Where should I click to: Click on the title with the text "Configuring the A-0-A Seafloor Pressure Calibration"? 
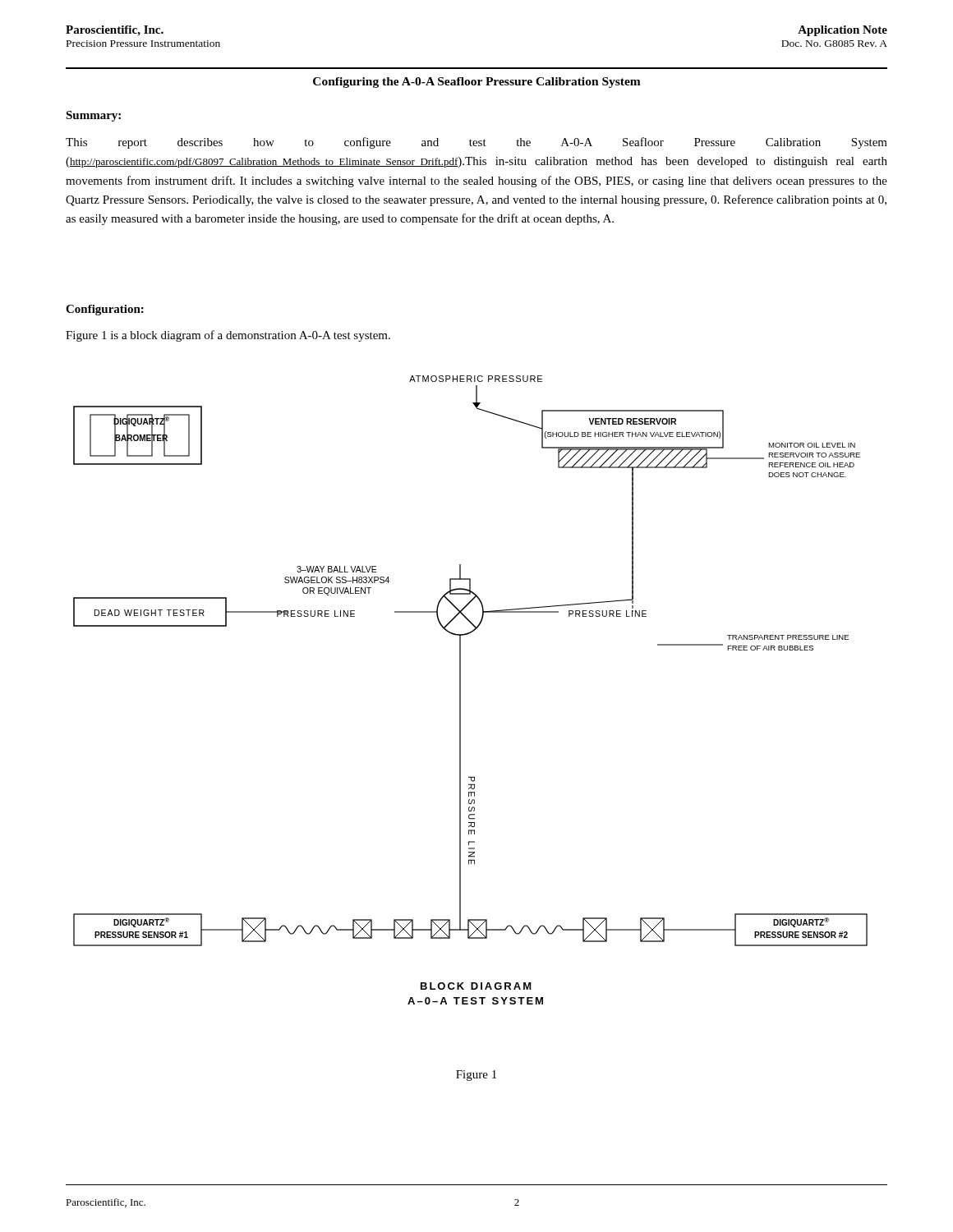(x=476, y=81)
